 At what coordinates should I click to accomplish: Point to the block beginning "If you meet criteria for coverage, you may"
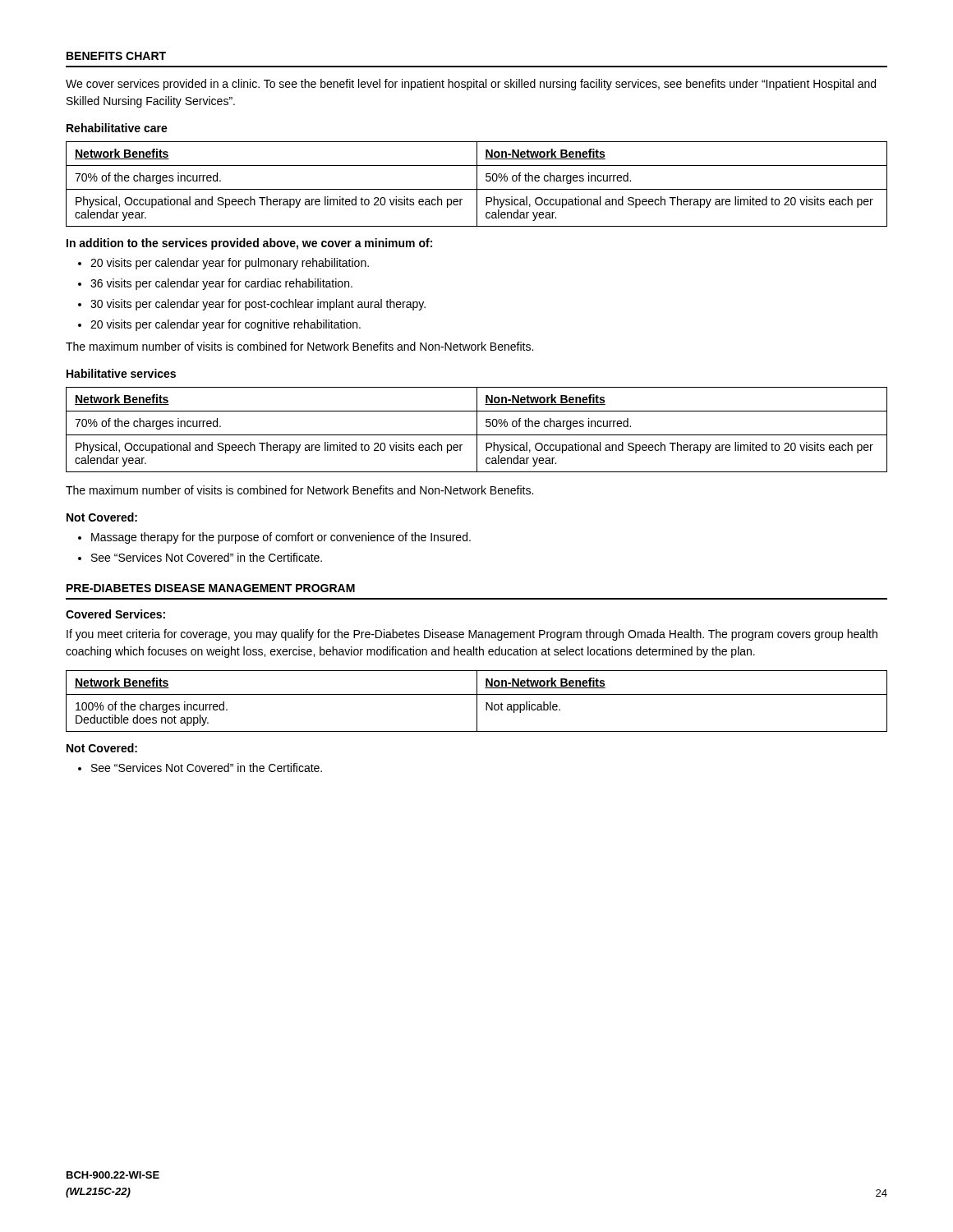(472, 643)
